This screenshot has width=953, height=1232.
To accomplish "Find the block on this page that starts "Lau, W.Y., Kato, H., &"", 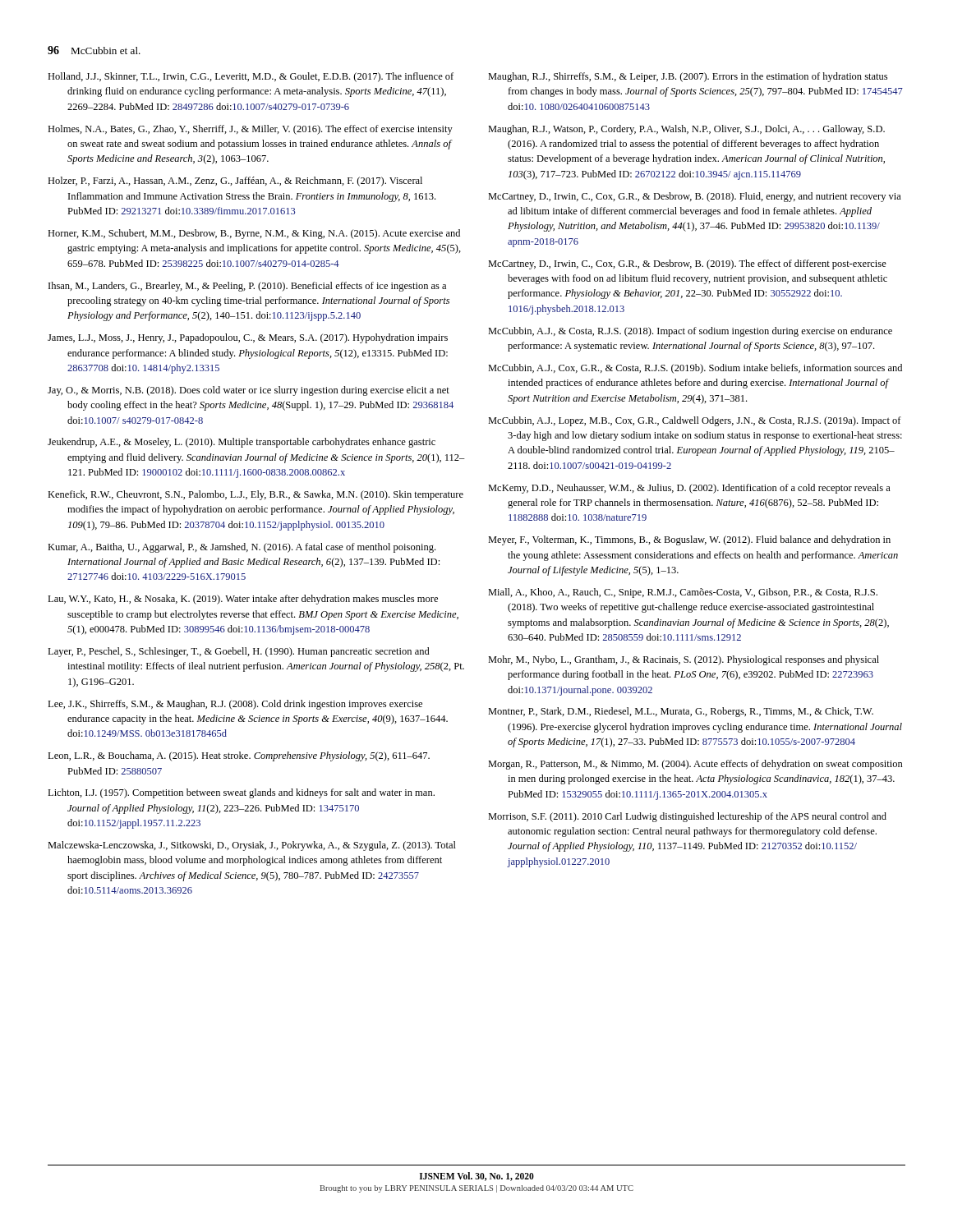I will click(x=253, y=614).
